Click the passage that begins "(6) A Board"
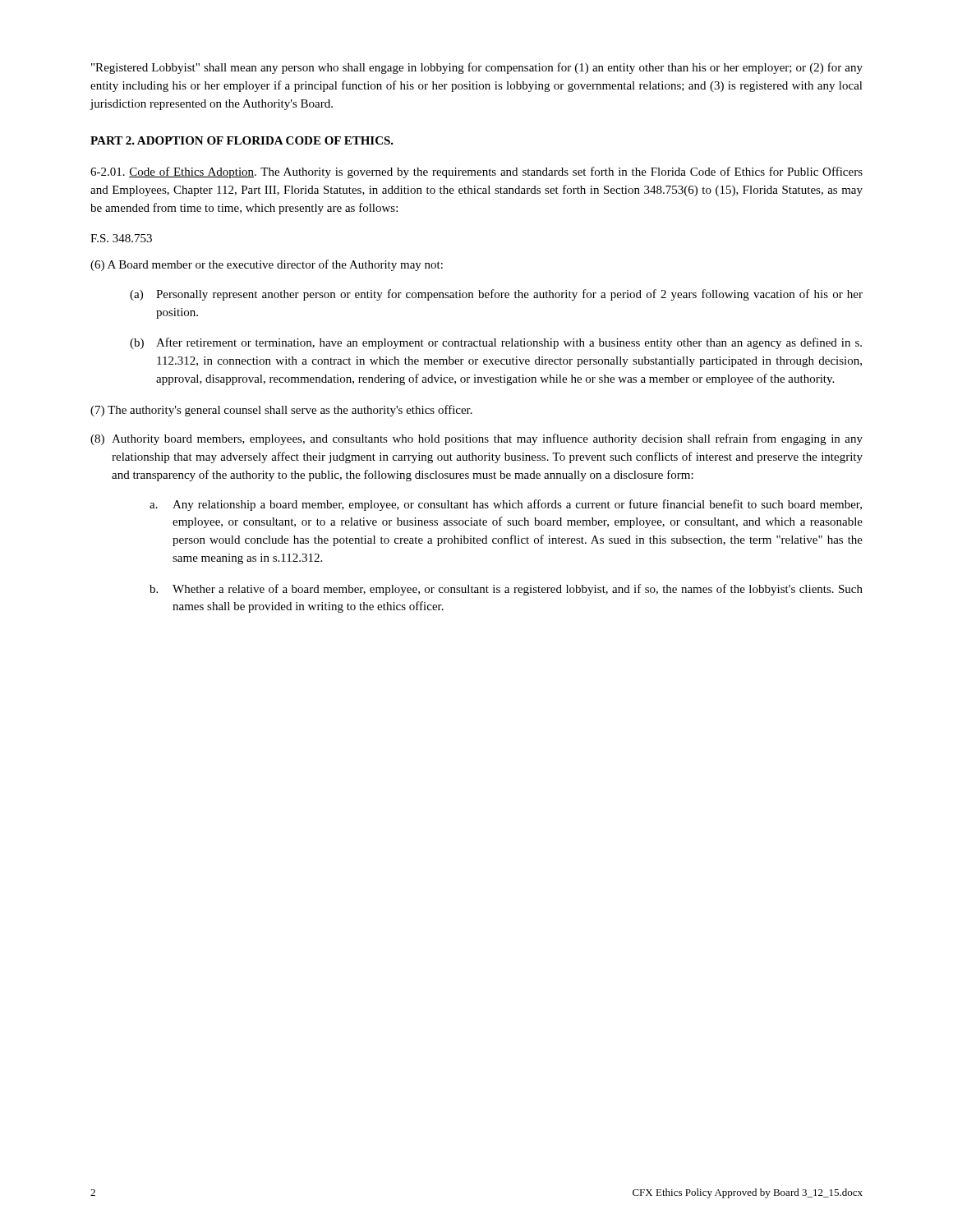The image size is (953, 1232). pyautogui.click(x=267, y=265)
